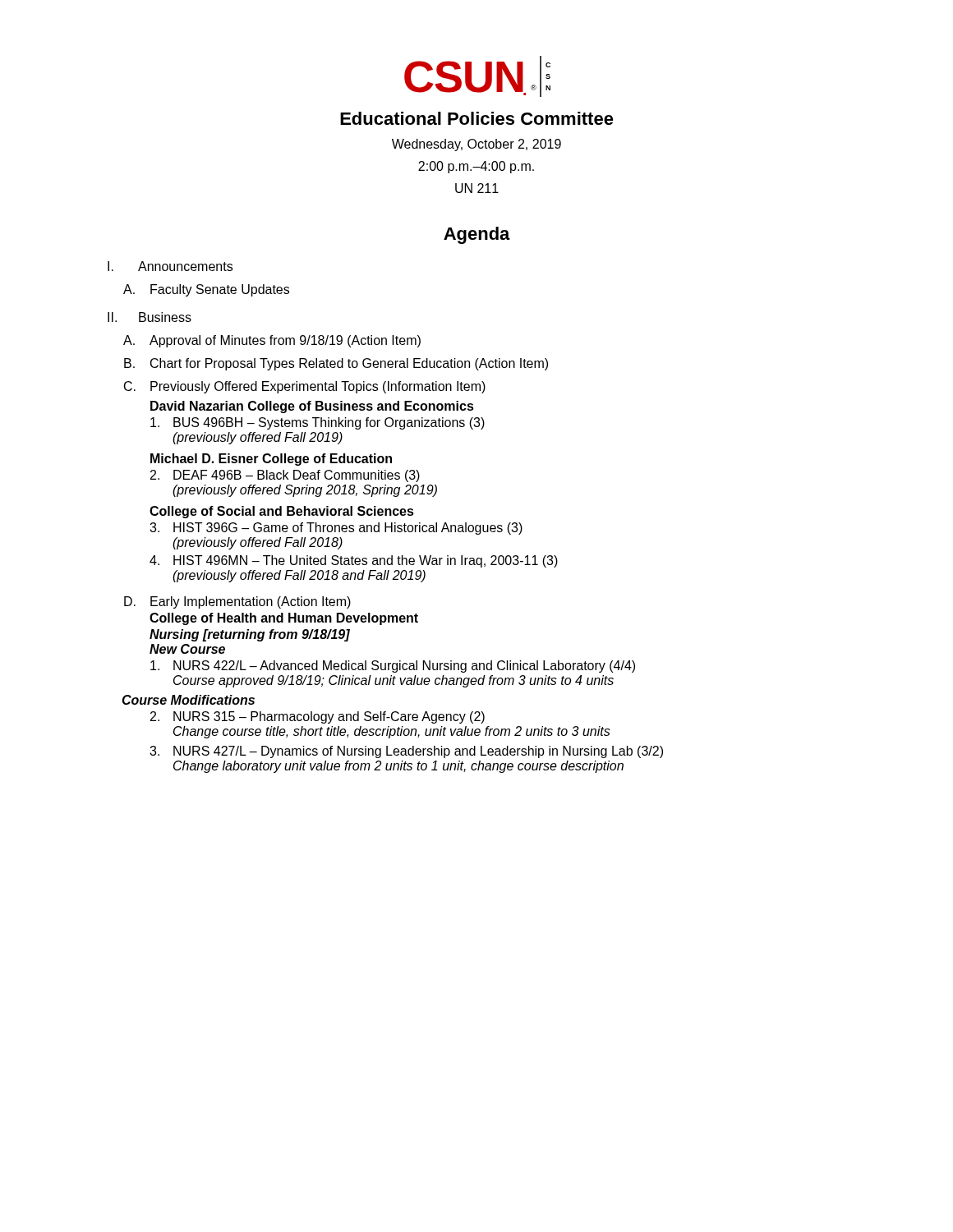Viewport: 953px width, 1232px height.
Task: Locate the element starting "D. Early Implementation"
Action: click(237, 602)
